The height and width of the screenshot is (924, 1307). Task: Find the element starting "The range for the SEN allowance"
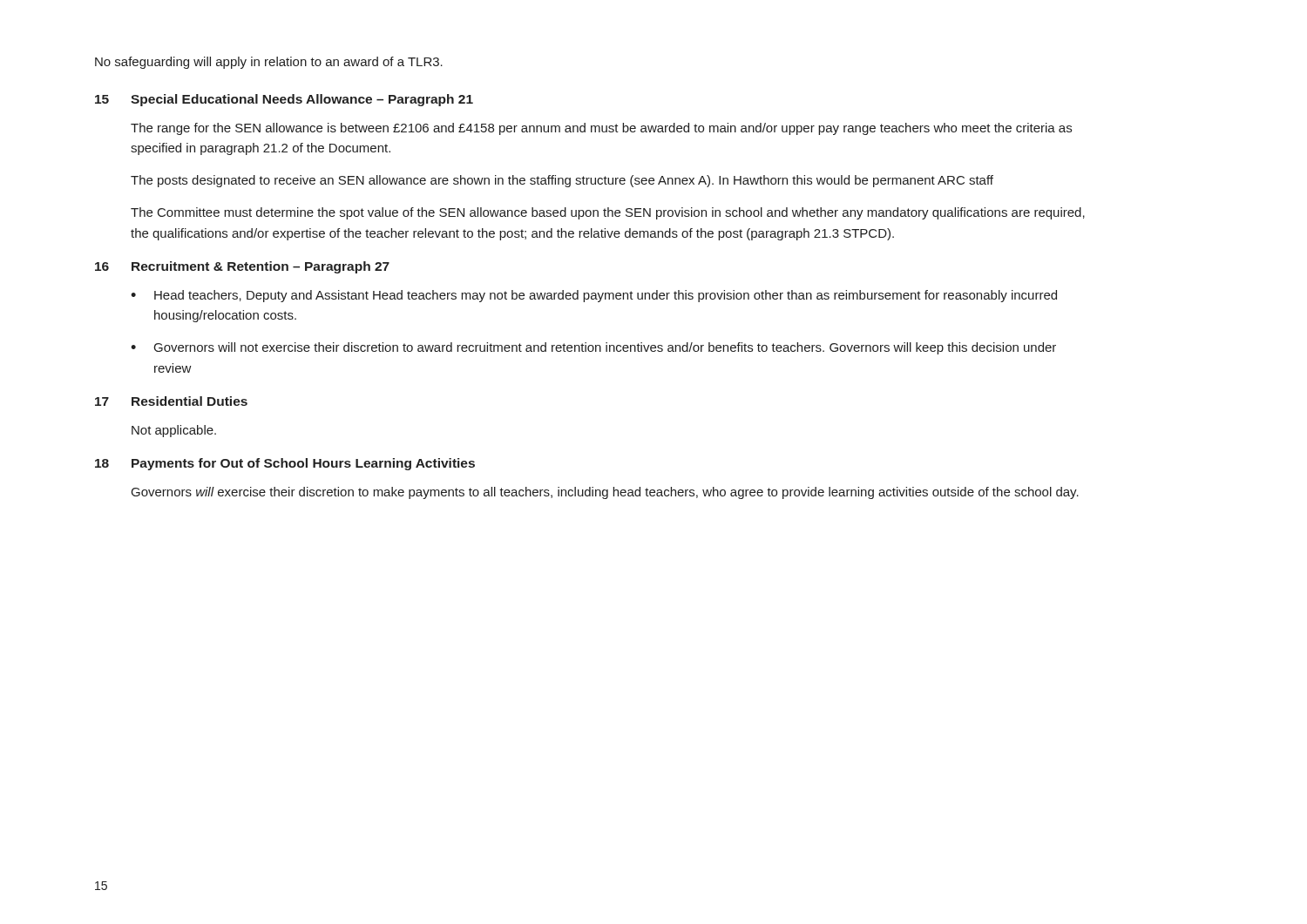point(601,137)
